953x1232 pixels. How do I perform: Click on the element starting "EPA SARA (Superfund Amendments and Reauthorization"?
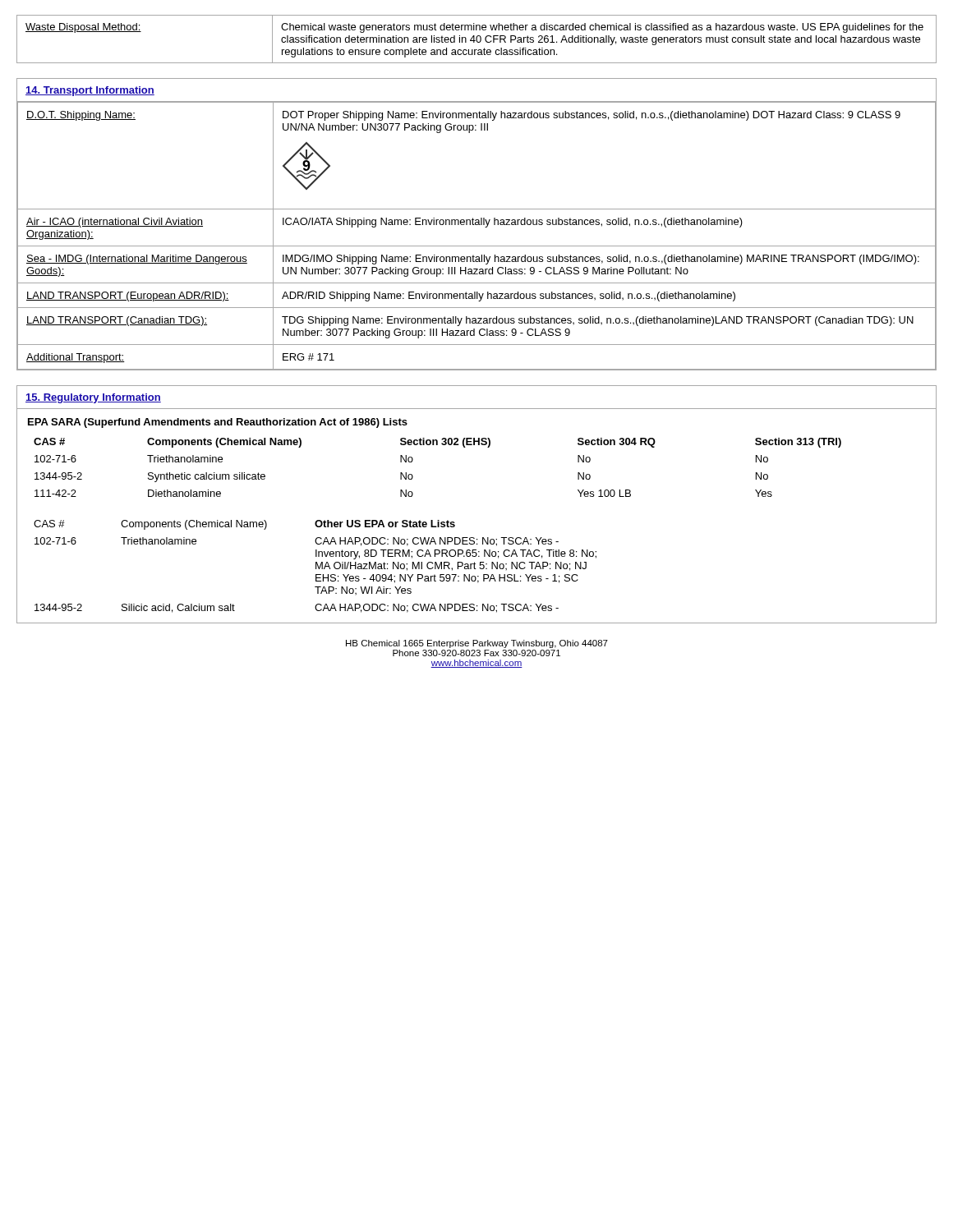coord(217,422)
